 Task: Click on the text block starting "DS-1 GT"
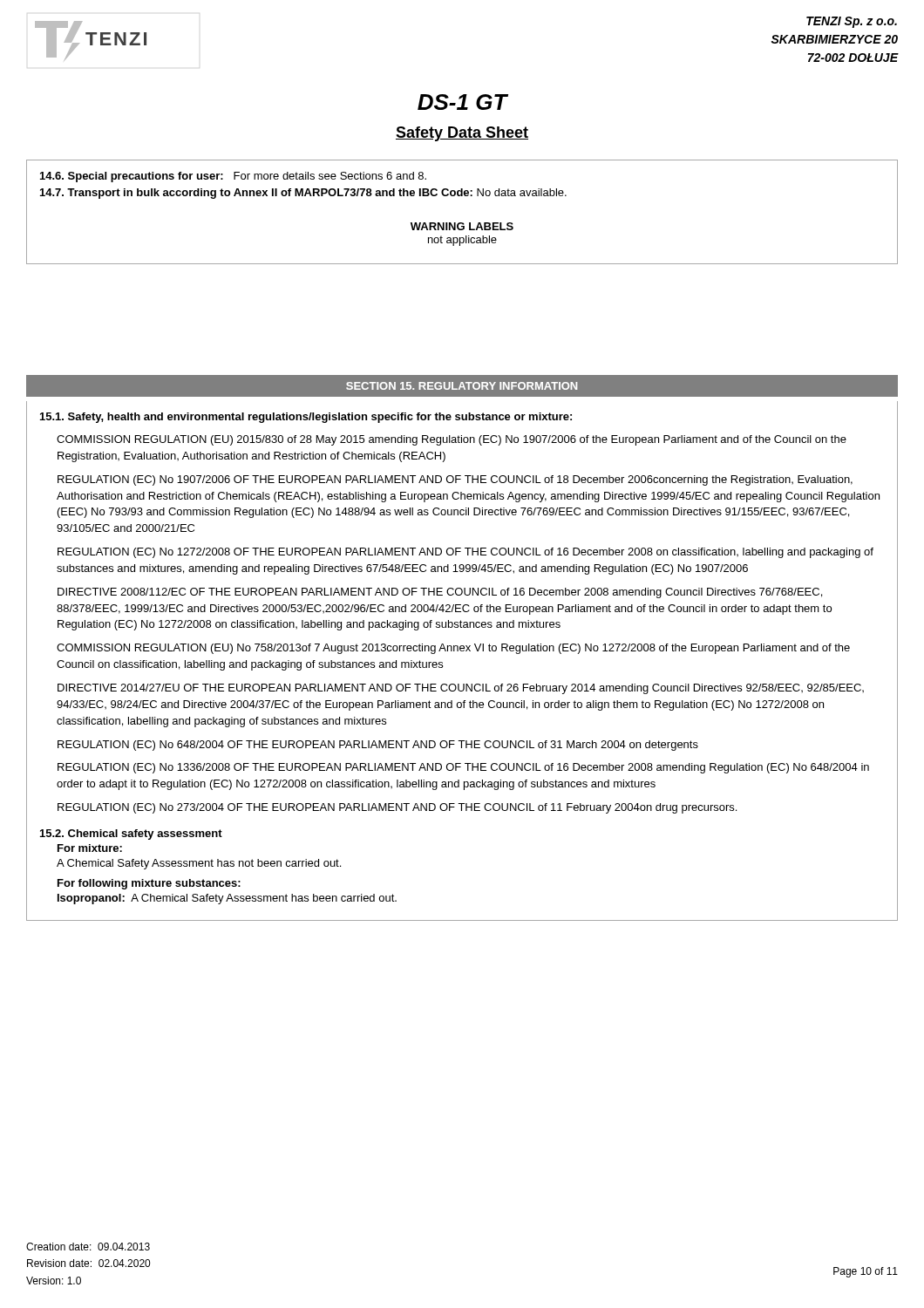click(x=462, y=102)
